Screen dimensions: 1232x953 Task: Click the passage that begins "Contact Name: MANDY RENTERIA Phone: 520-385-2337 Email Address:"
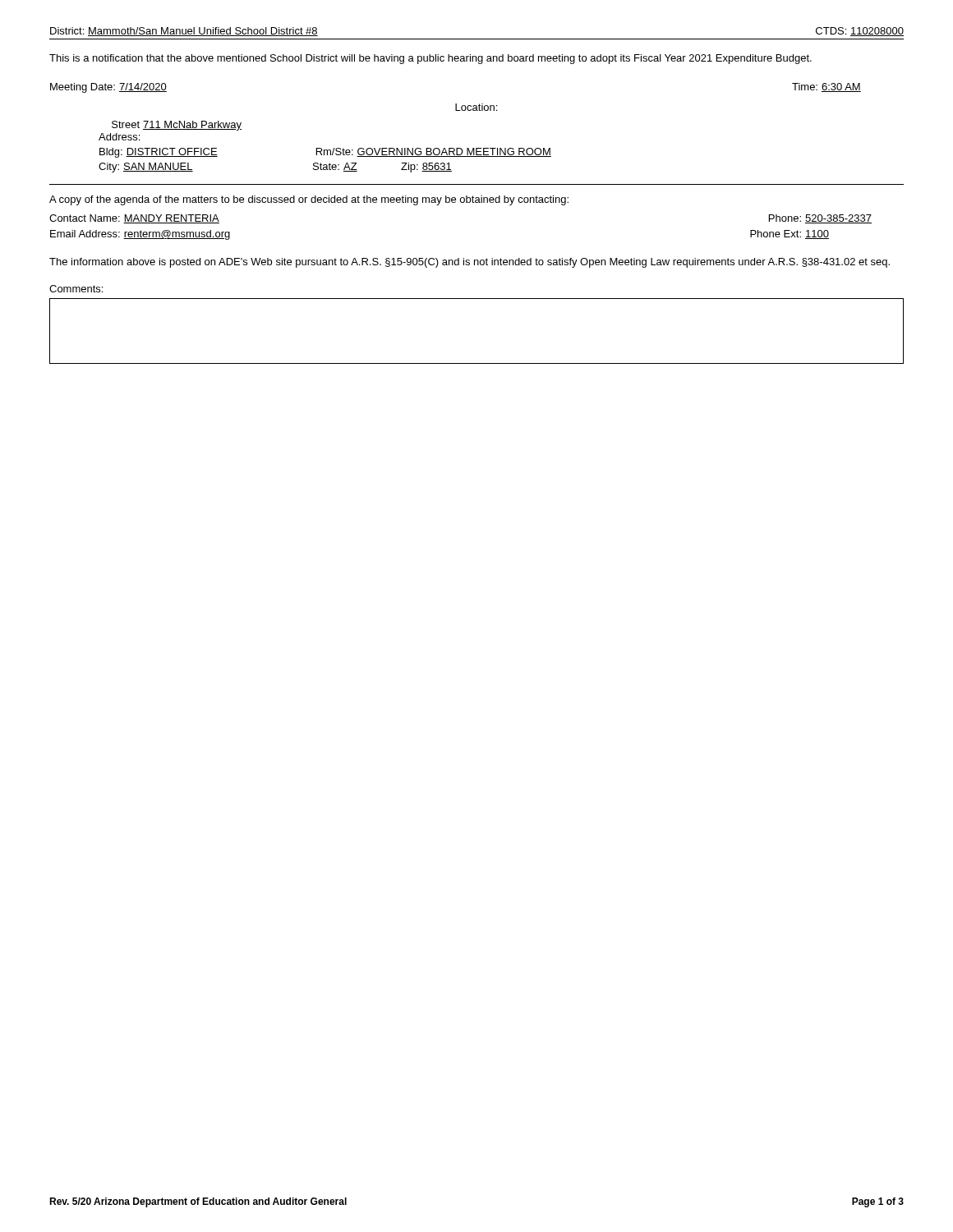coord(119,217)
